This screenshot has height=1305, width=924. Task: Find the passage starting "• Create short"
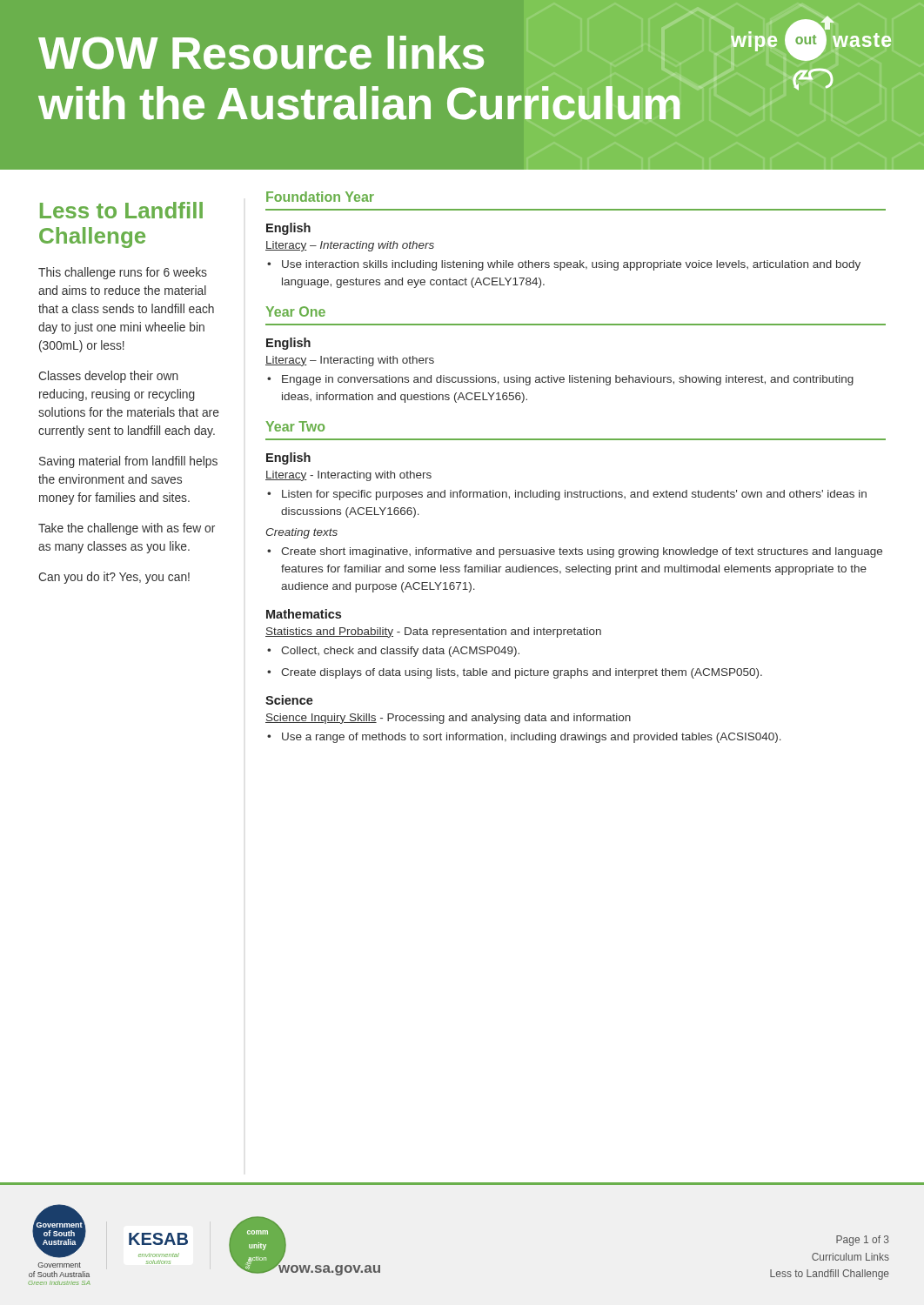pyautogui.click(x=575, y=567)
